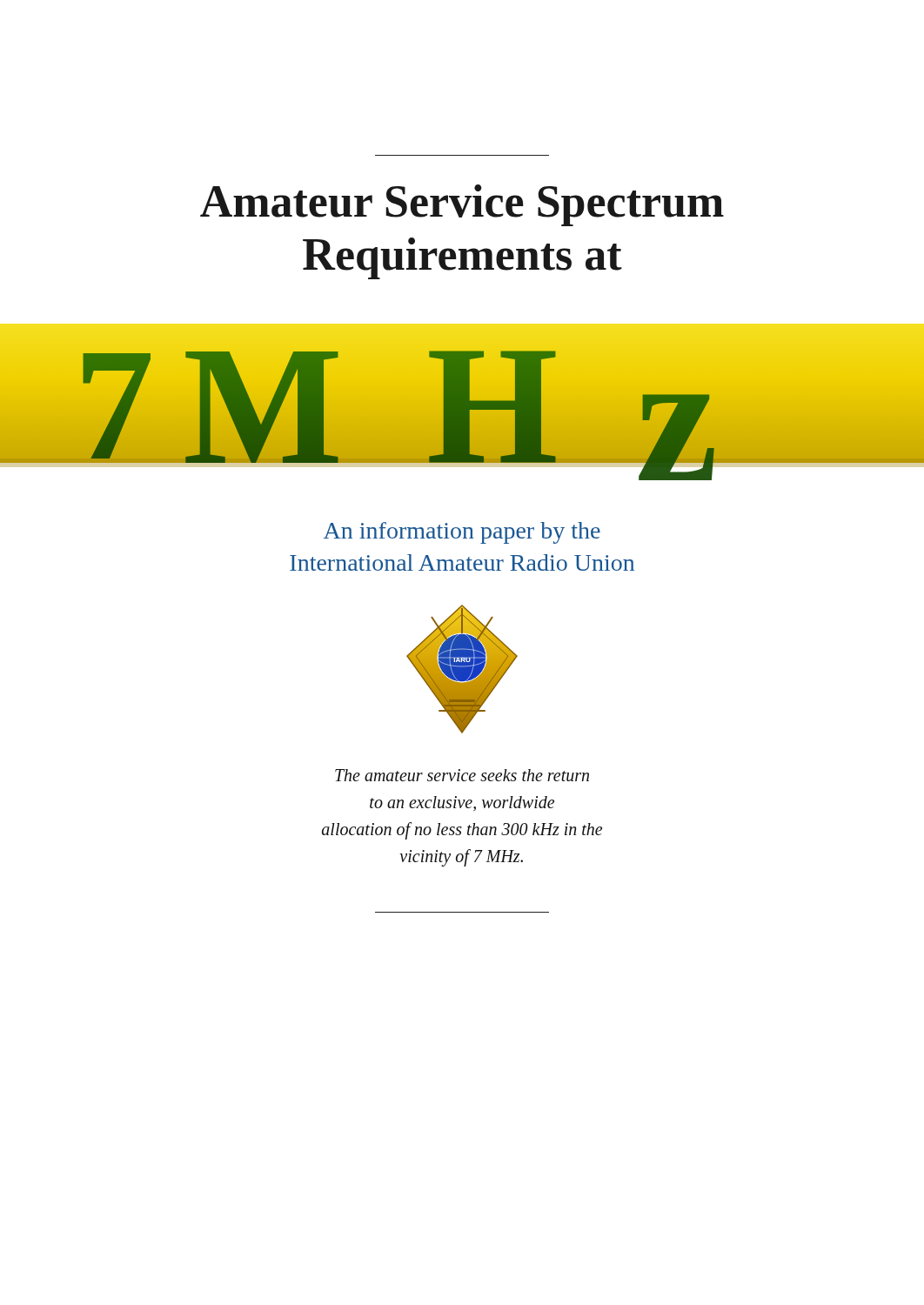The width and height of the screenshot is (924, 1305).
Task: Navigate to the region starting "The amateur service seeks the return to"
Action: click(462, 816)
